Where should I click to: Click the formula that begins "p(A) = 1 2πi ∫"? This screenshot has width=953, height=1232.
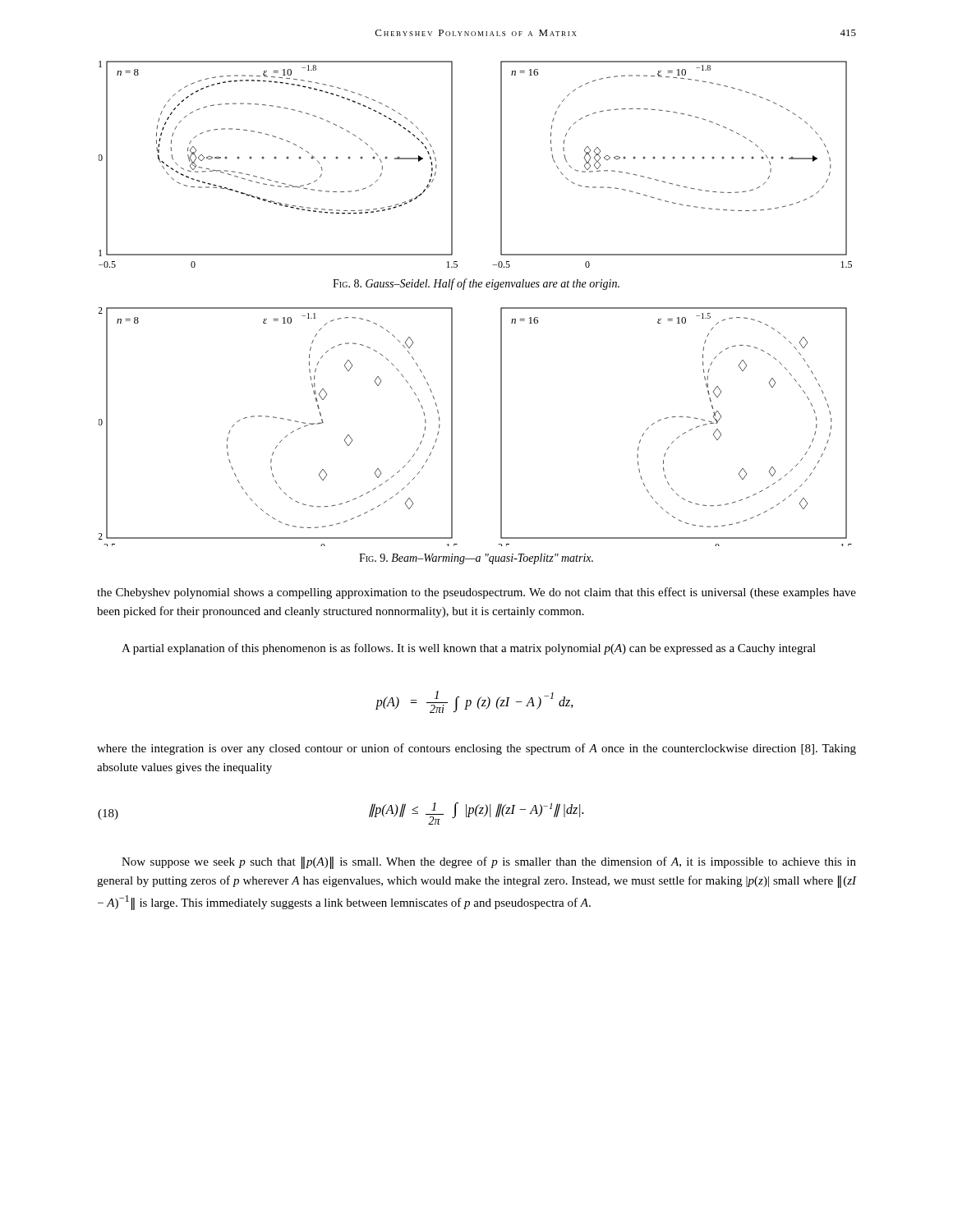(x=476, y=702)
